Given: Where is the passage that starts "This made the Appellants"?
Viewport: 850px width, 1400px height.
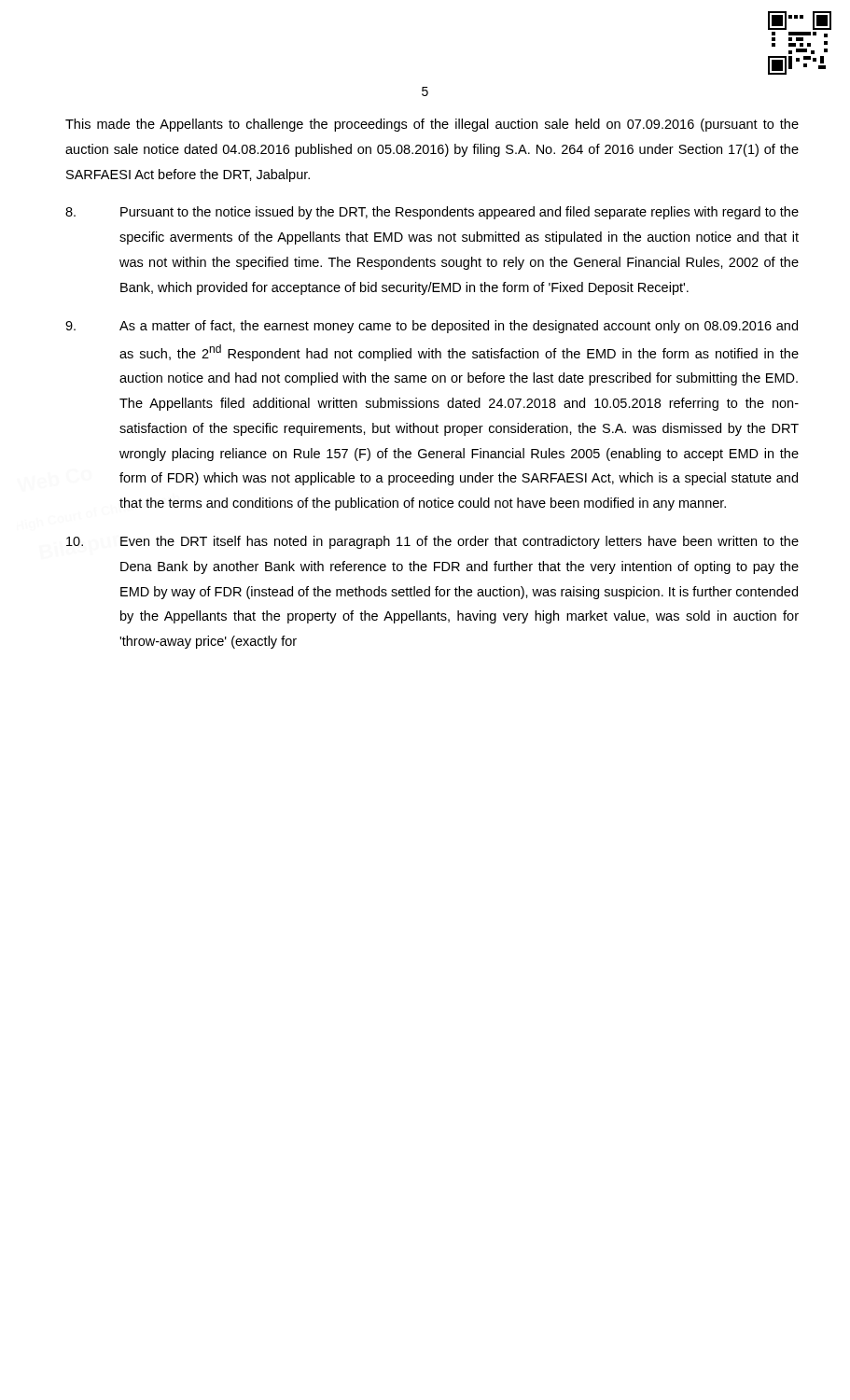Looking at the screenshot, I should pos(432,149).
